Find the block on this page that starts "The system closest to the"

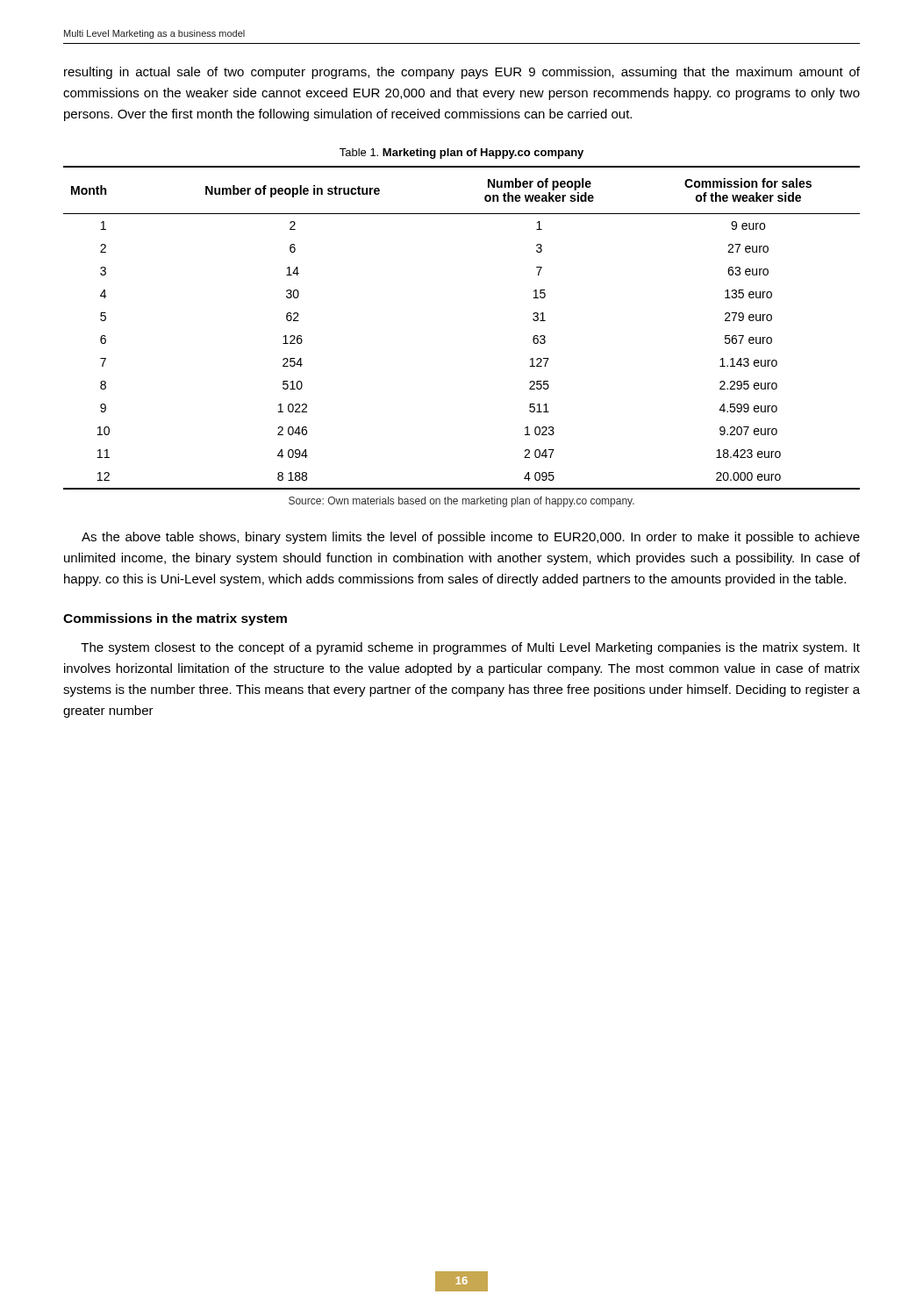[462, 679]
